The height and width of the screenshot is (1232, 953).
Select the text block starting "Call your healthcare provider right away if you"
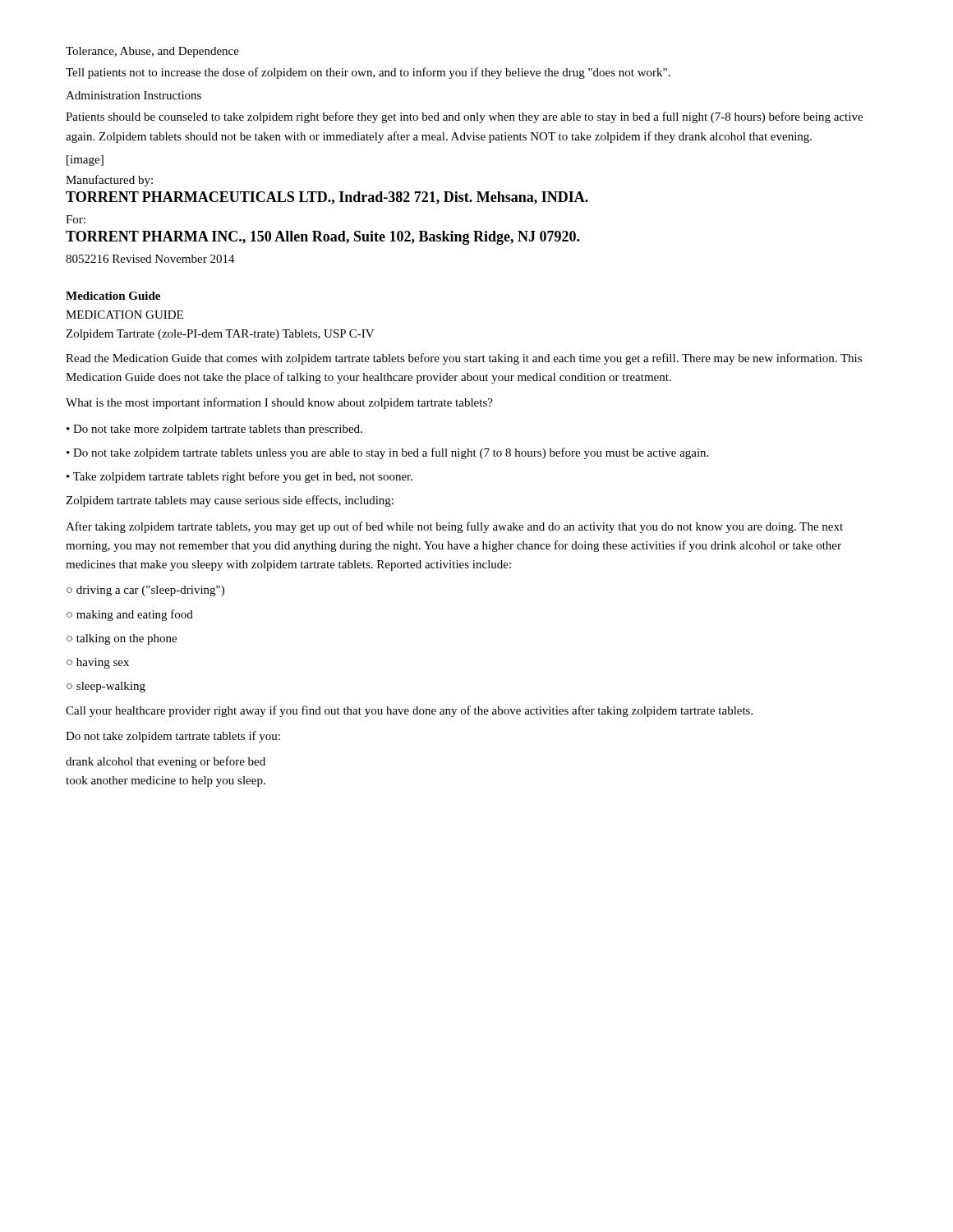point(410,710)
